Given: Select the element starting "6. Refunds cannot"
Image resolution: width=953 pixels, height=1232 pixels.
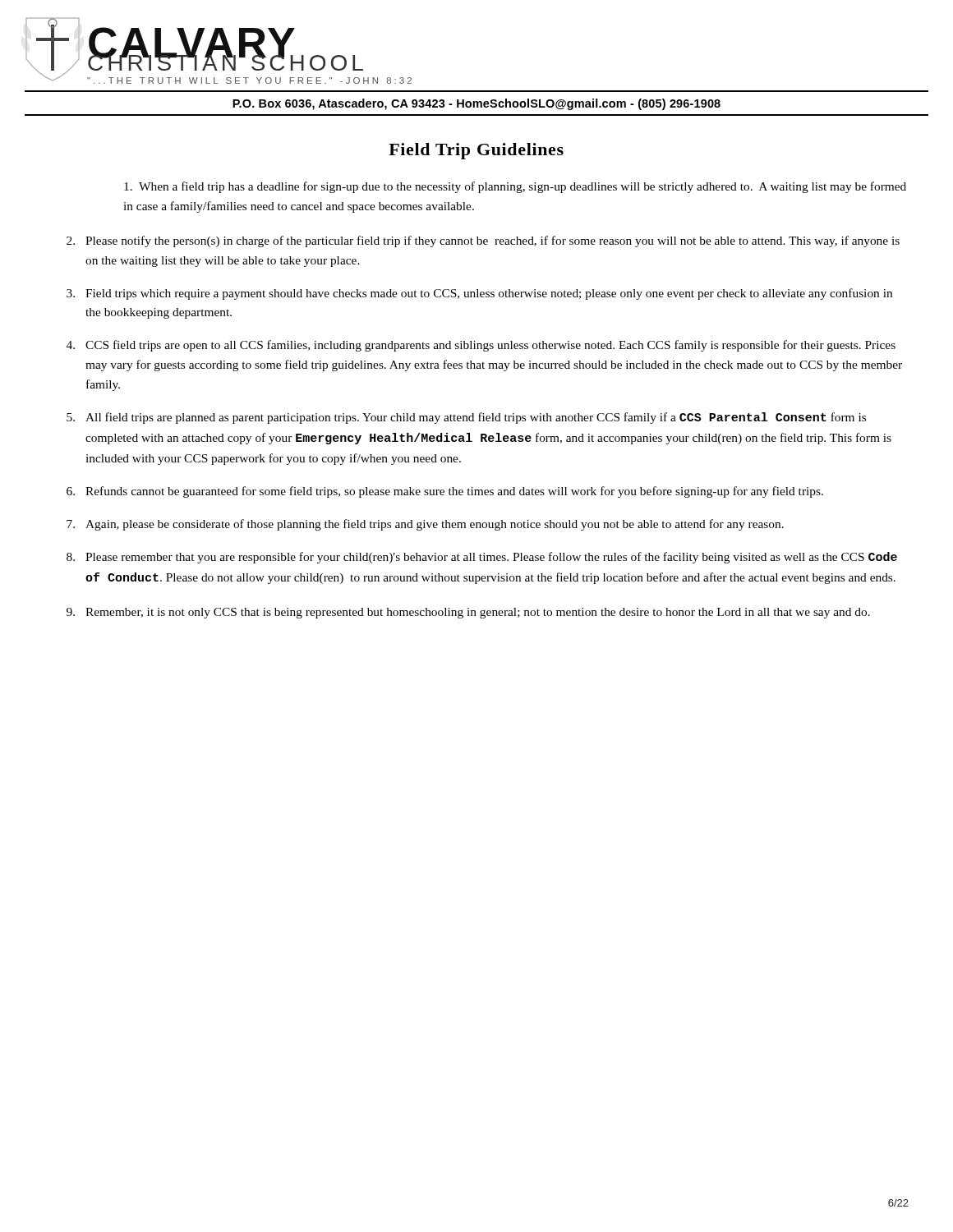Looking at the screenshot, I should pos(476,491).
